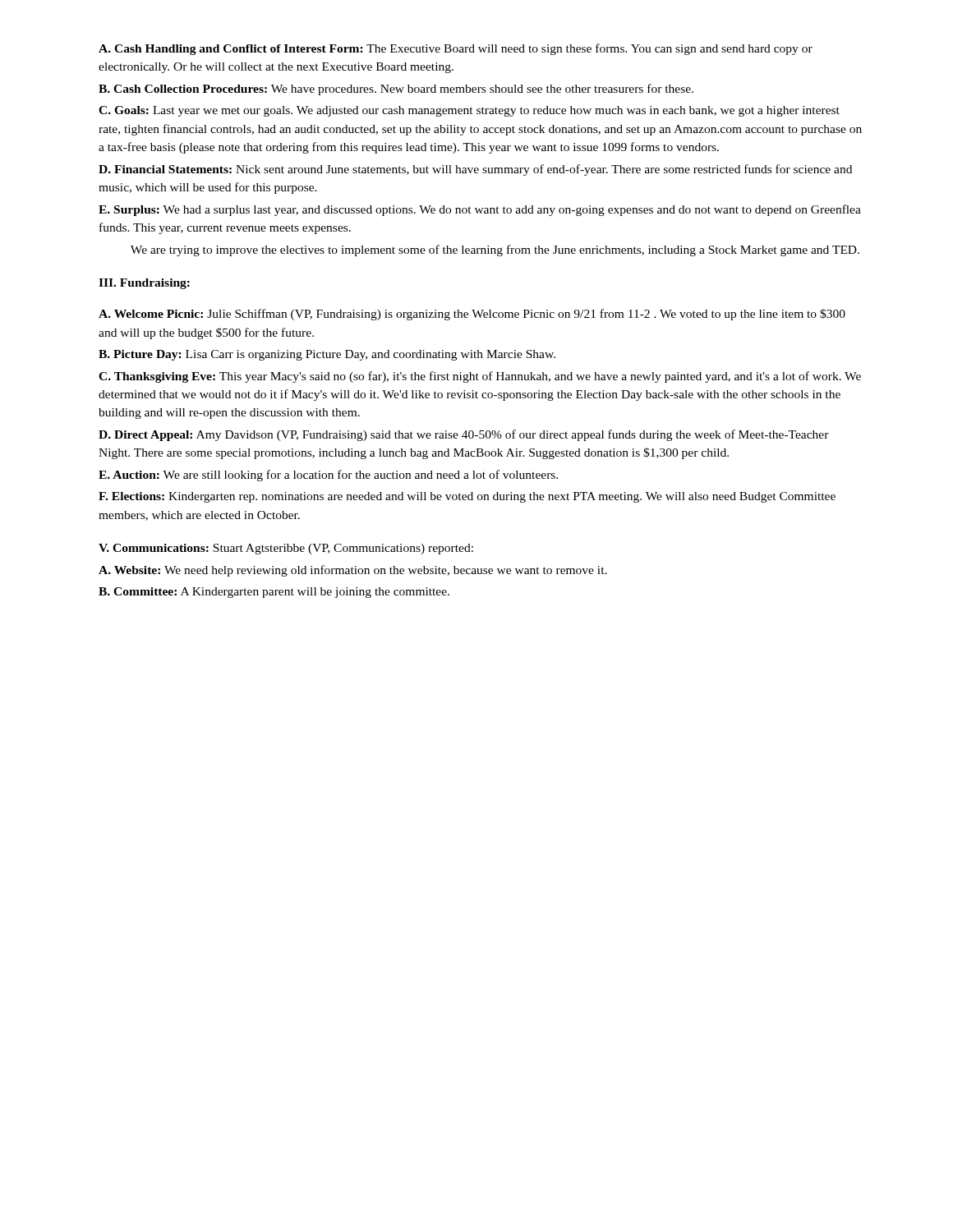The image size is (953, 1232).
Task: Navigate to the text starting "III. Fundraising:"
Action: point(144,284)
